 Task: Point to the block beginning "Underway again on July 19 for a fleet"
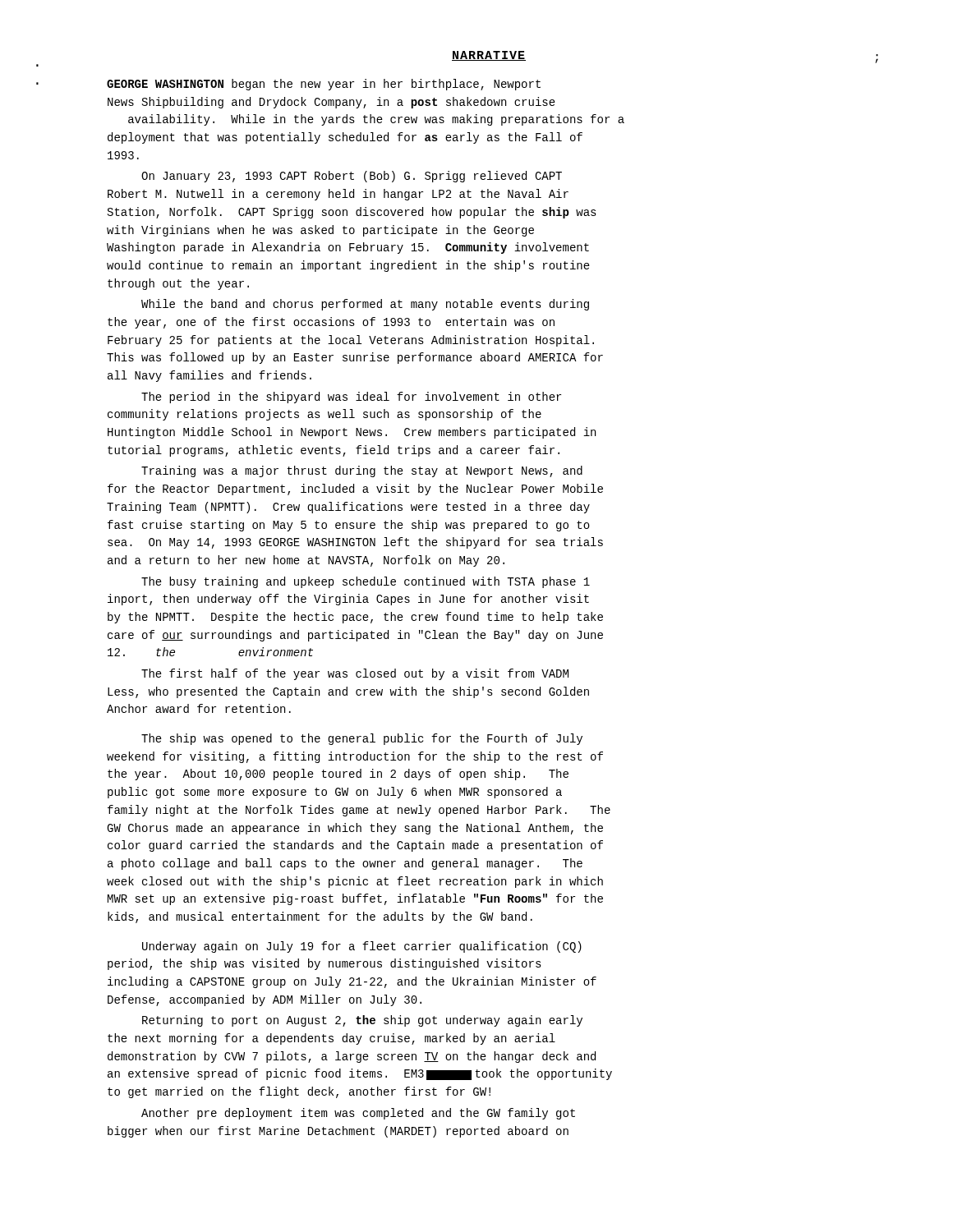coord(489,974)
